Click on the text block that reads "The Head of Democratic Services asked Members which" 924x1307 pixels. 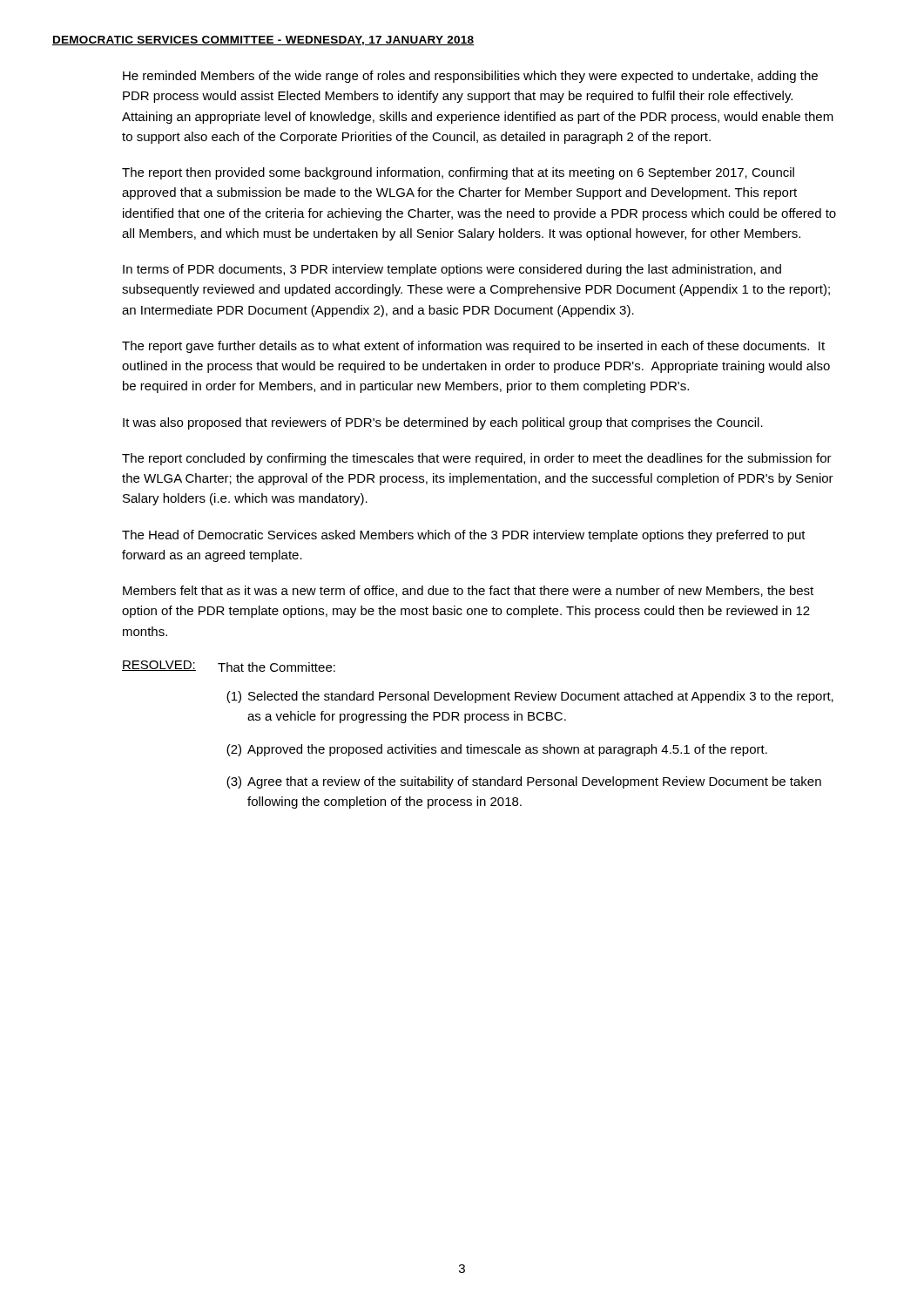pyautogui.click(x=464, y=544)
